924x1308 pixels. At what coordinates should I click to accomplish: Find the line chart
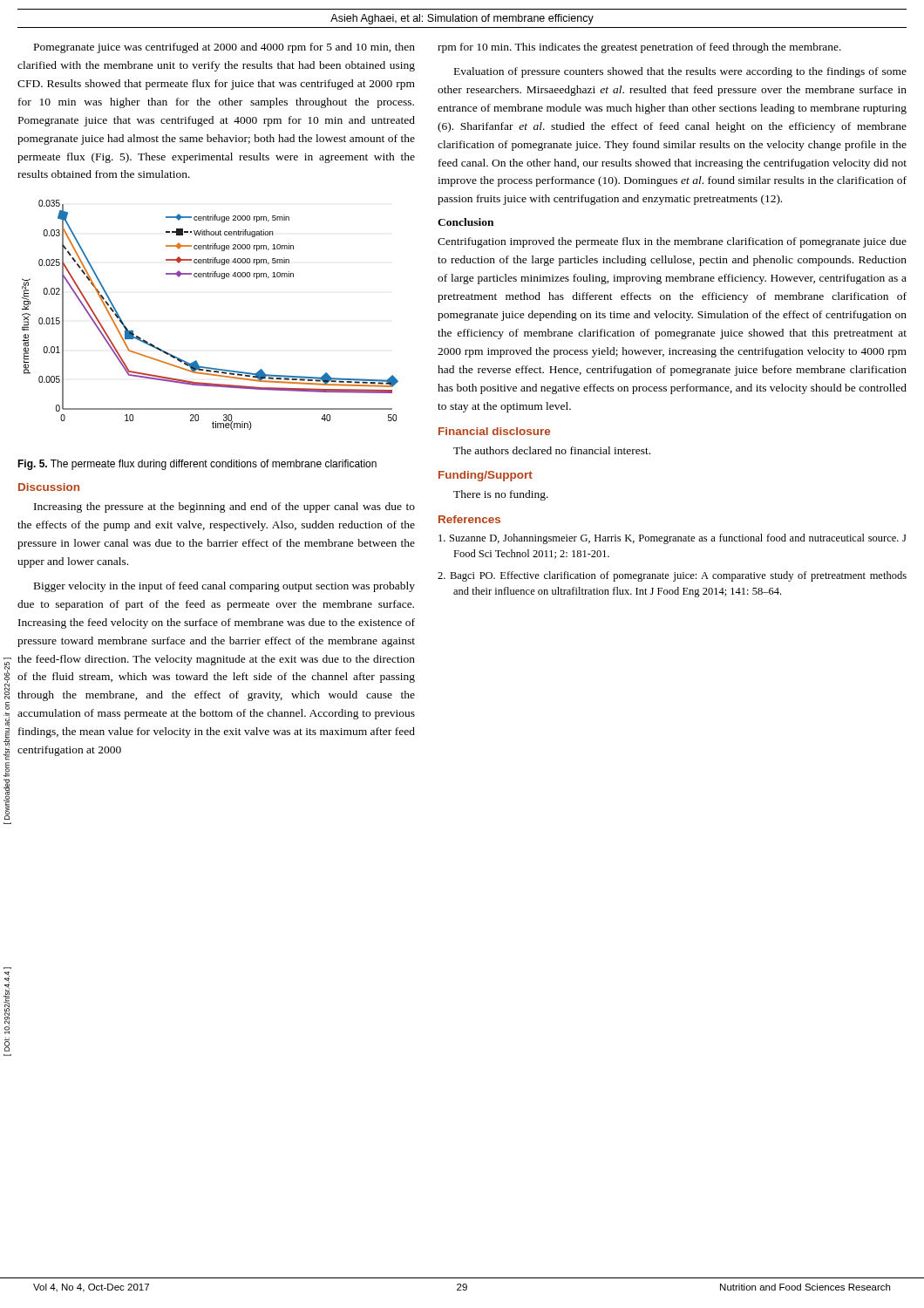click(x=216, y=322)
